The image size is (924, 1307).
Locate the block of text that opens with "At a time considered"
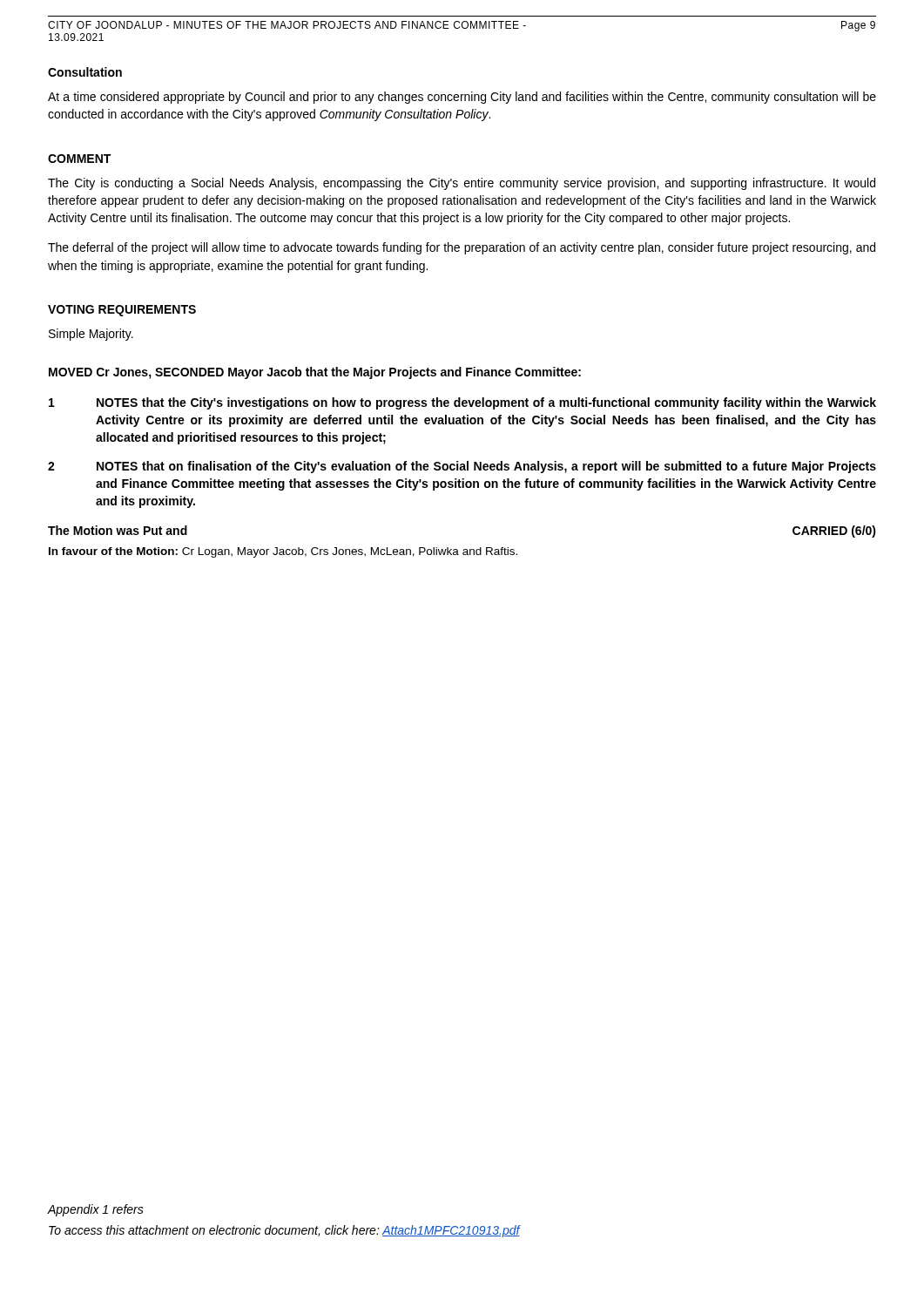coord(462,106)
